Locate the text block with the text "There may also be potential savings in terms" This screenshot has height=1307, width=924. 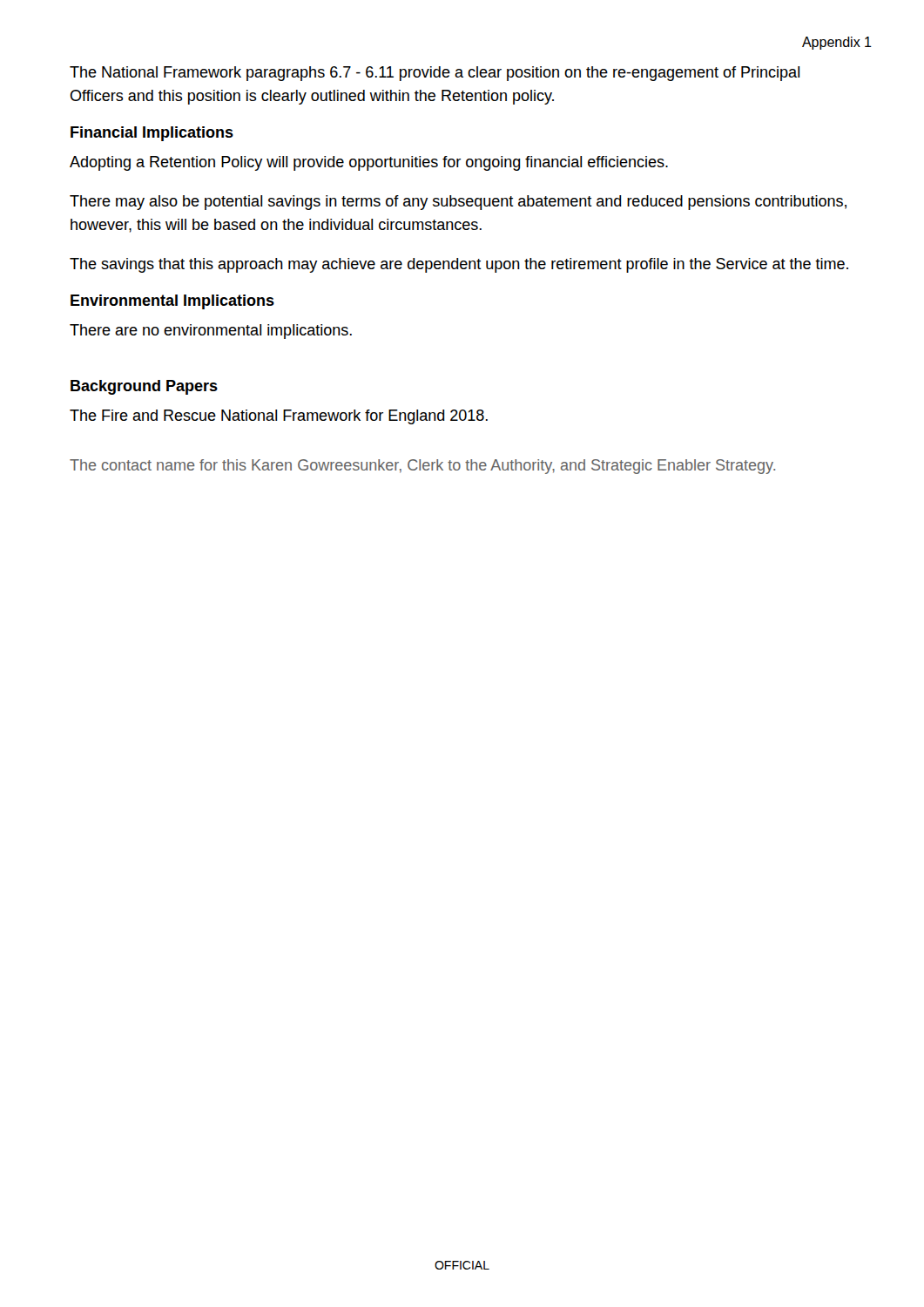coord(459,213)
